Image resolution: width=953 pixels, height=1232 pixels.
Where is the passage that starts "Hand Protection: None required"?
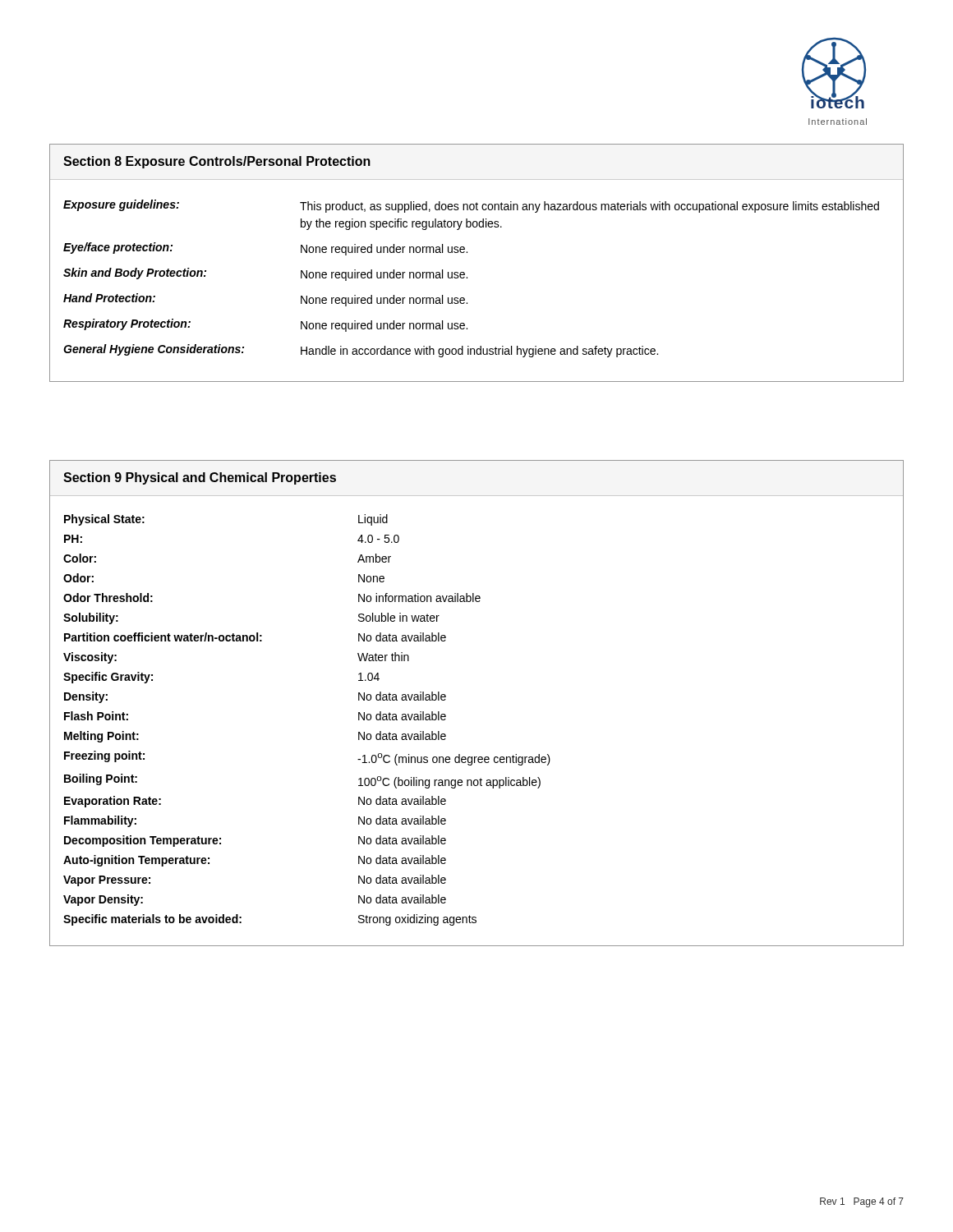click(x=476, y=300)
